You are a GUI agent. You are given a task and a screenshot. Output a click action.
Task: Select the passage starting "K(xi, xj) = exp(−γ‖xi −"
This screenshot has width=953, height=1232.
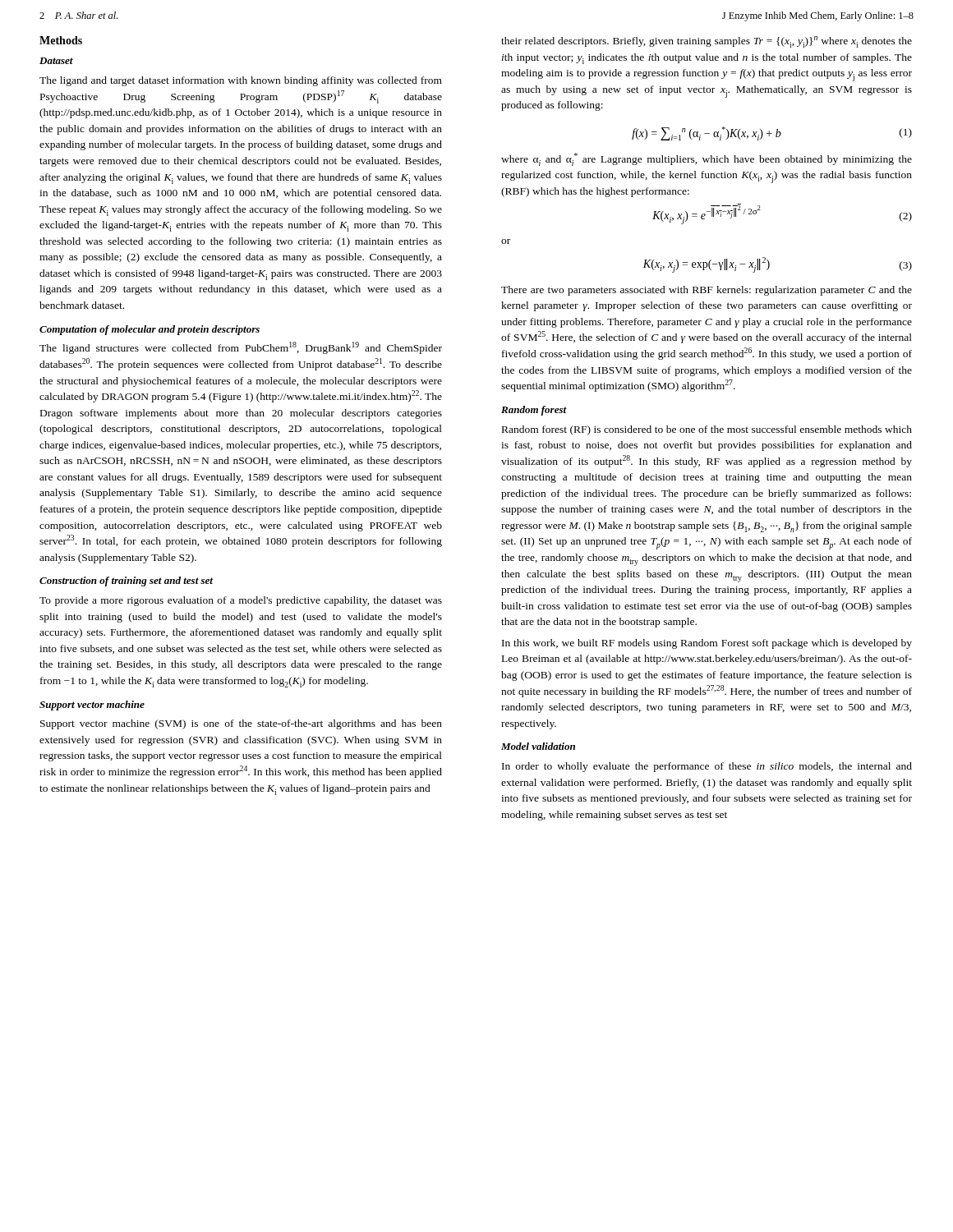pos(778,265)
